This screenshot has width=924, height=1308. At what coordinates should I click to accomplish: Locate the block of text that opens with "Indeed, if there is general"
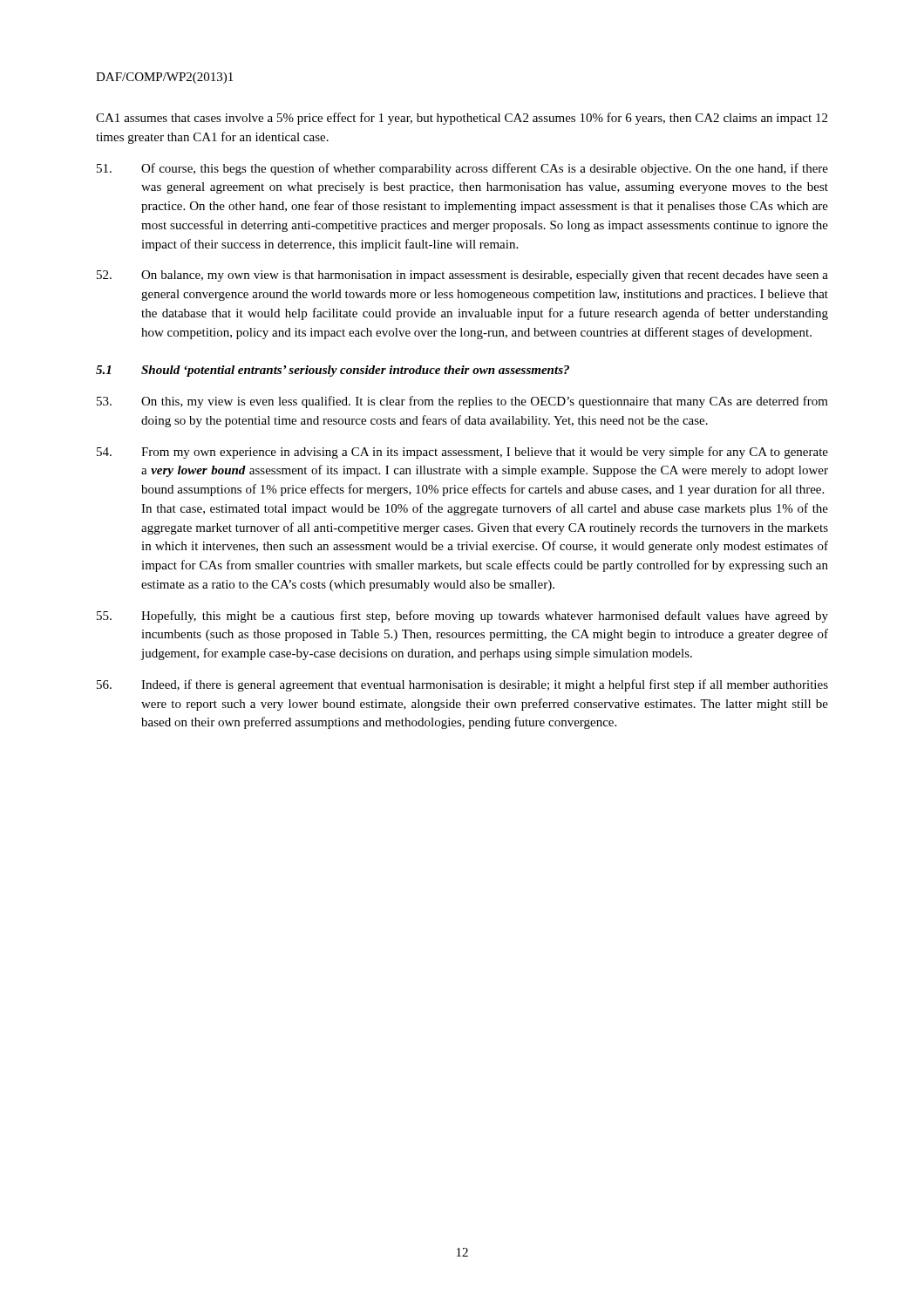pyautogui.click(x=462, y=704)
